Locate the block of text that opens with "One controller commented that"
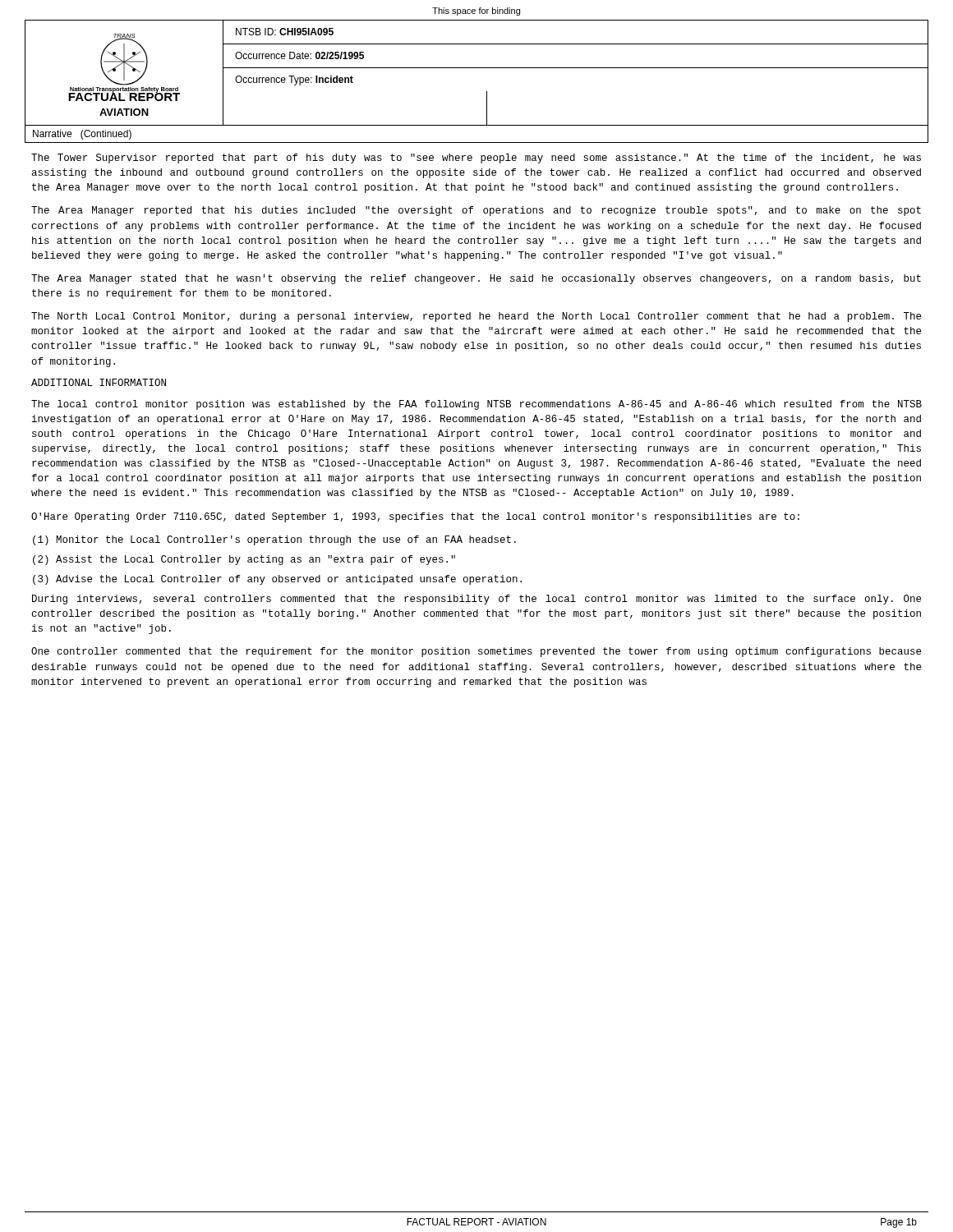Screen dimensions: 1232x953 (x=476, y=667)
